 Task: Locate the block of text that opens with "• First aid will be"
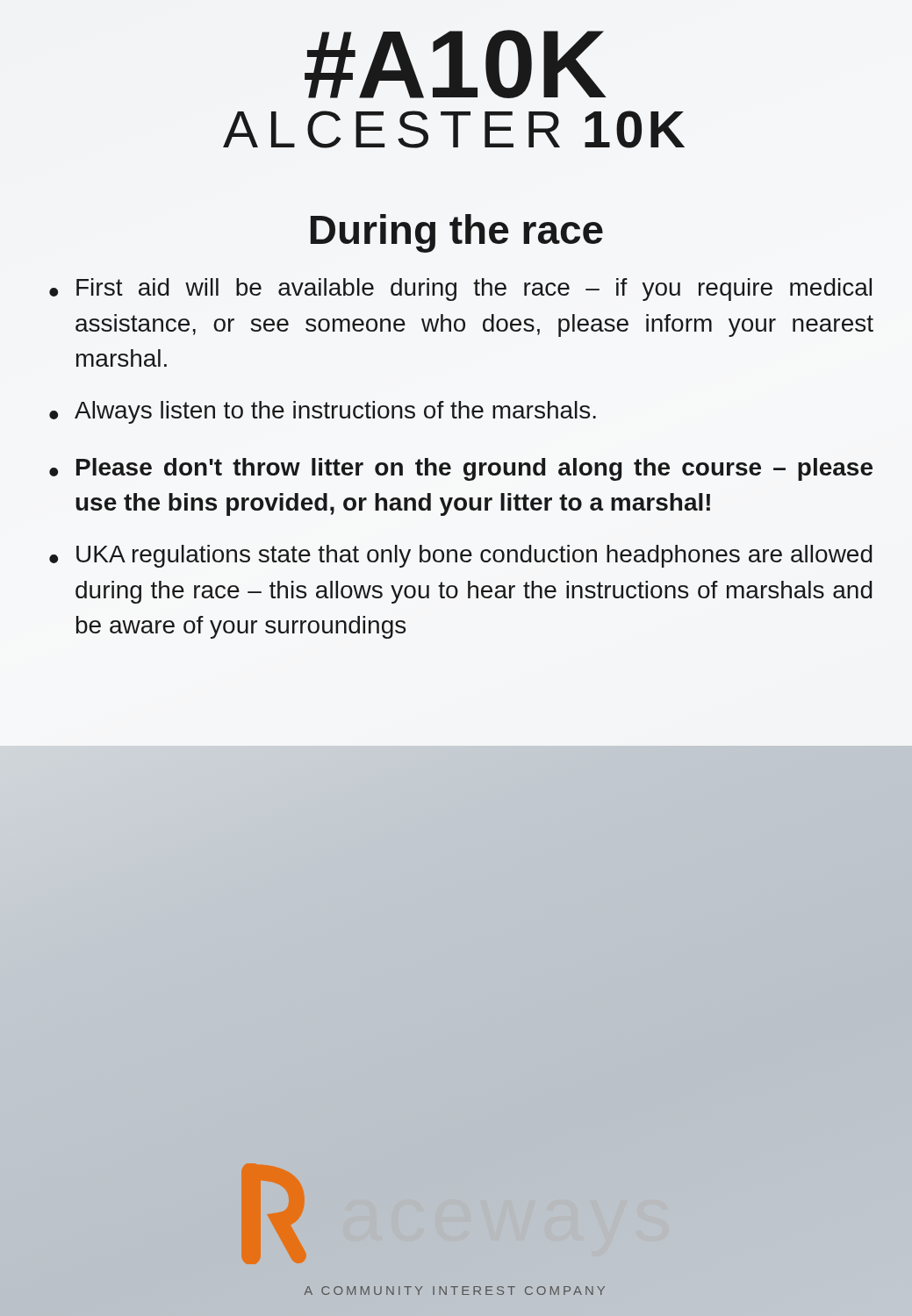coord(461,324)
